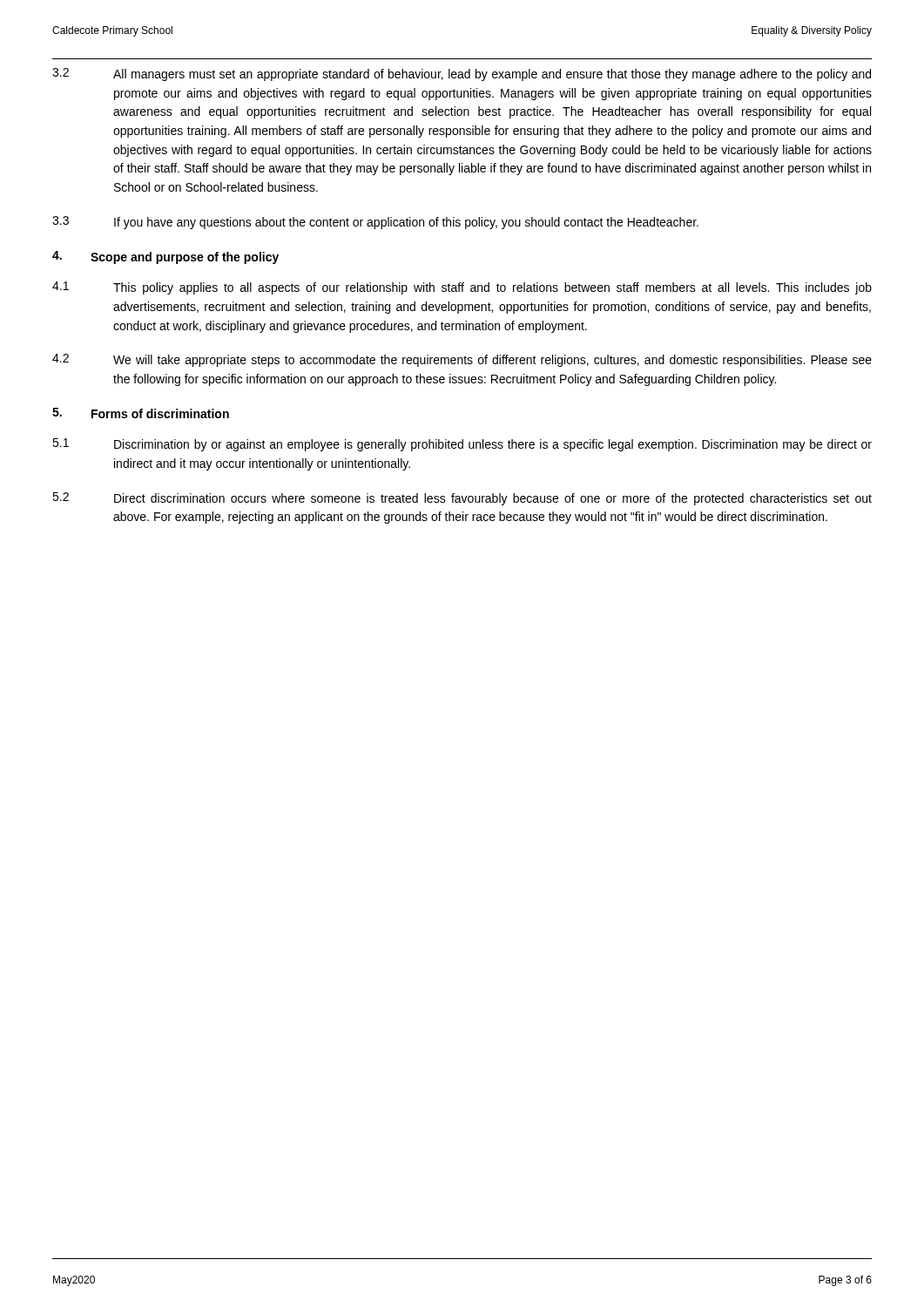This screenshot has height=1307, width=924.
Task: Point to the element starting "3.3 If you have any questions"
Action: coord(462,223)
